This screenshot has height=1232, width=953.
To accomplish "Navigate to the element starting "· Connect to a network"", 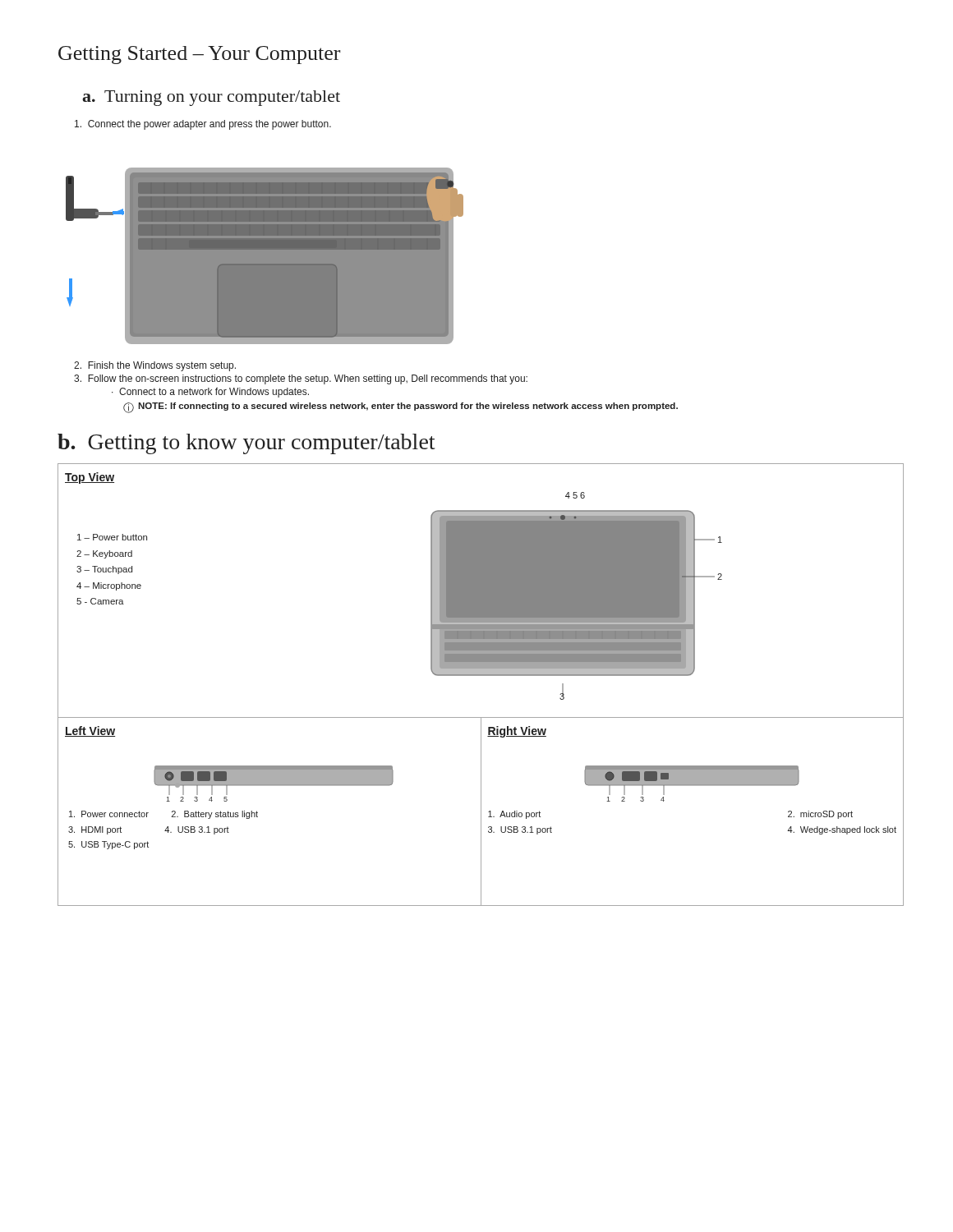I will [x=210, y=392].
